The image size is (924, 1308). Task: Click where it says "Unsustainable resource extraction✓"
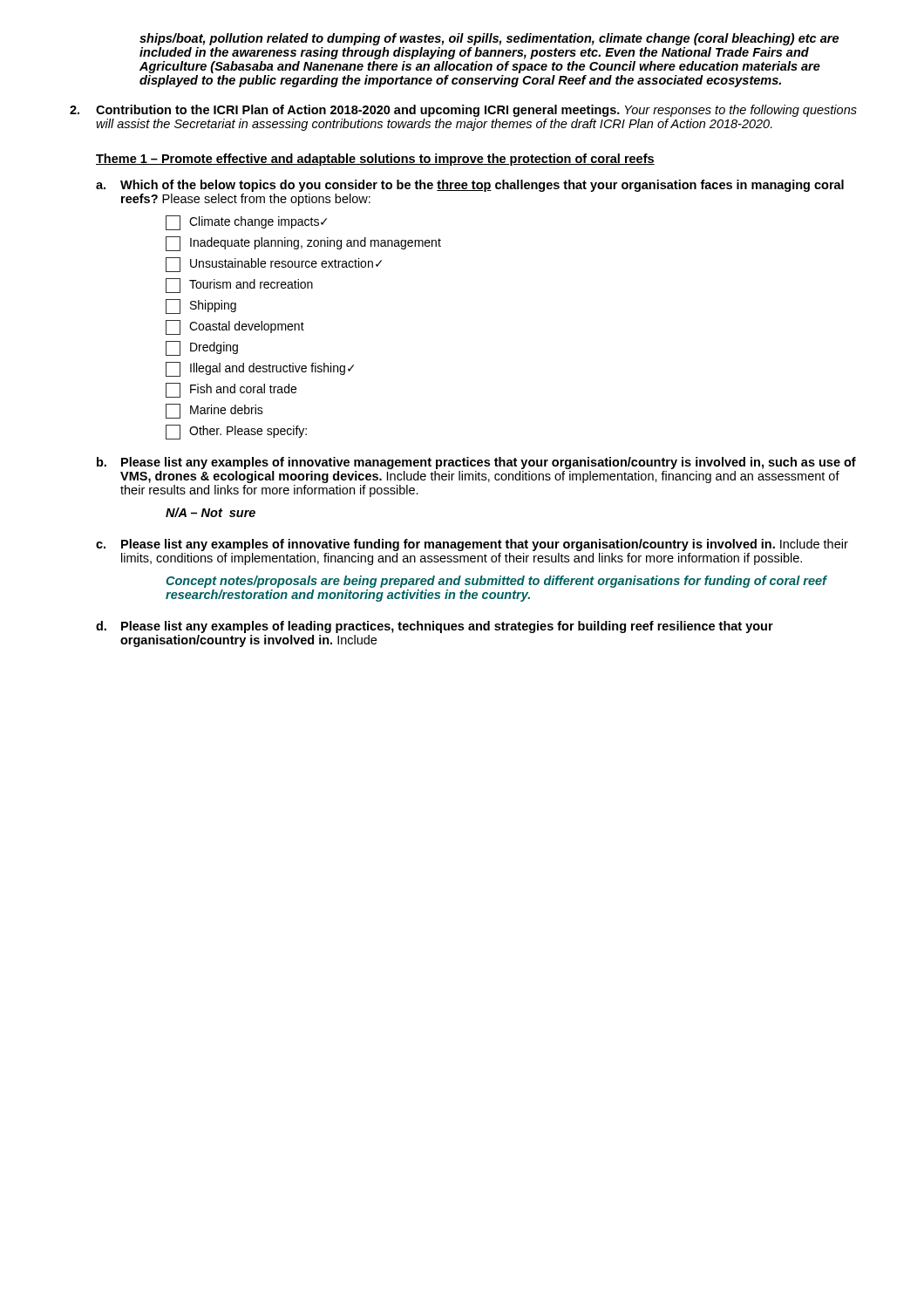pyautogui.click(x=275, y=264)
